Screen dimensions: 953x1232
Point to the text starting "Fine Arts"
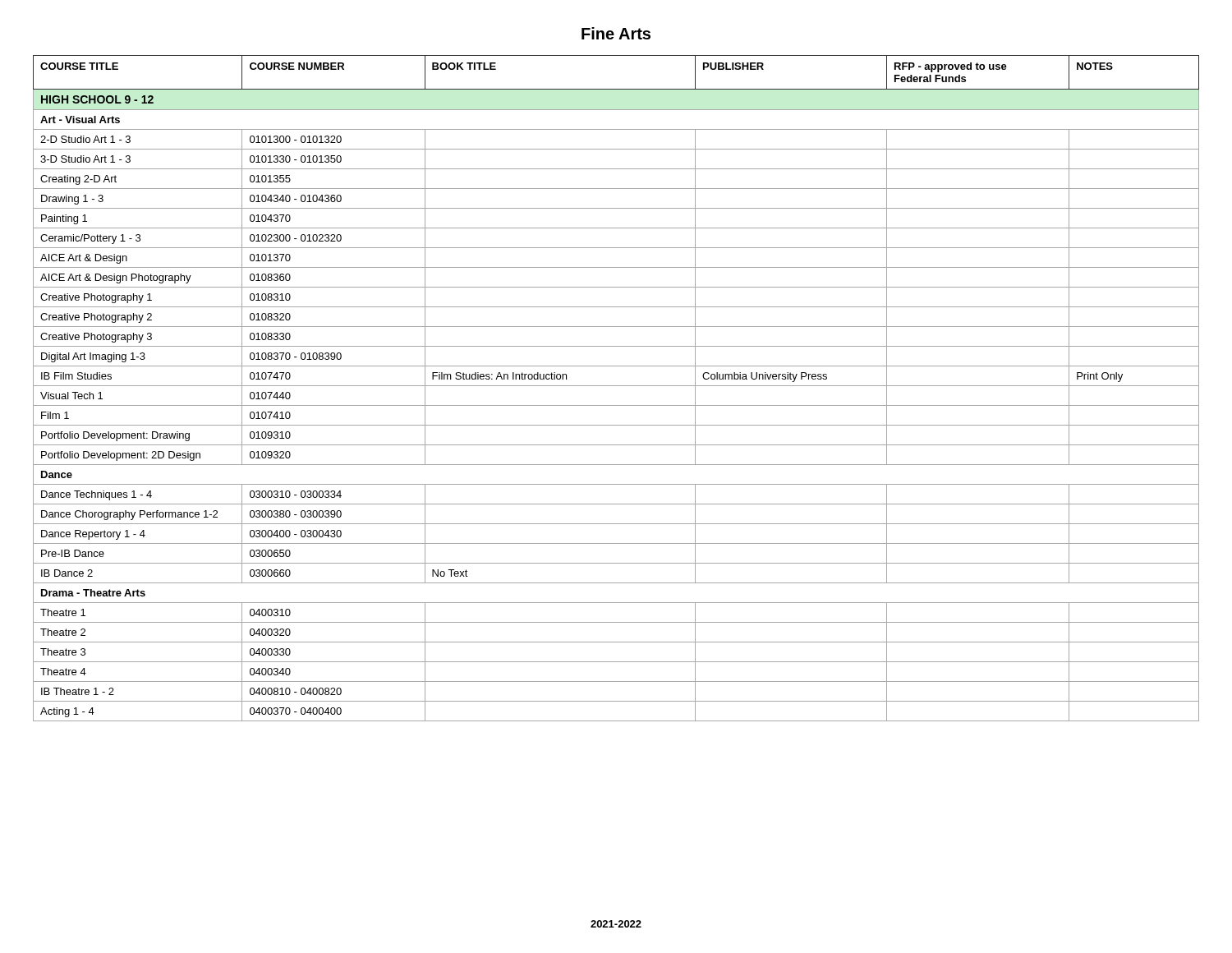point(616,34)
